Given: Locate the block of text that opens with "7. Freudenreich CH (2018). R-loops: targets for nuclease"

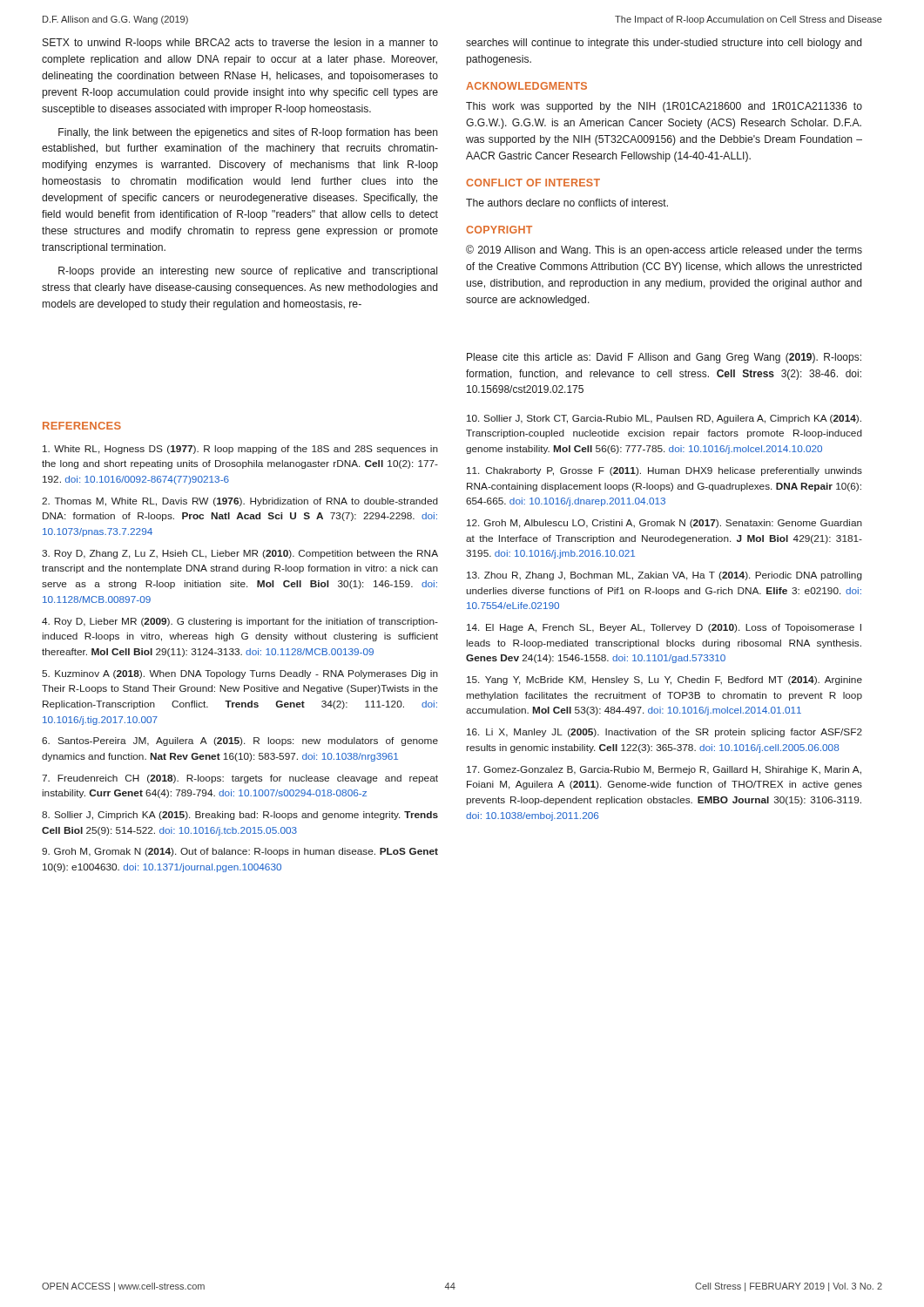Looking at the screenshot, I should pyautogui.click(x=240, y=786).
